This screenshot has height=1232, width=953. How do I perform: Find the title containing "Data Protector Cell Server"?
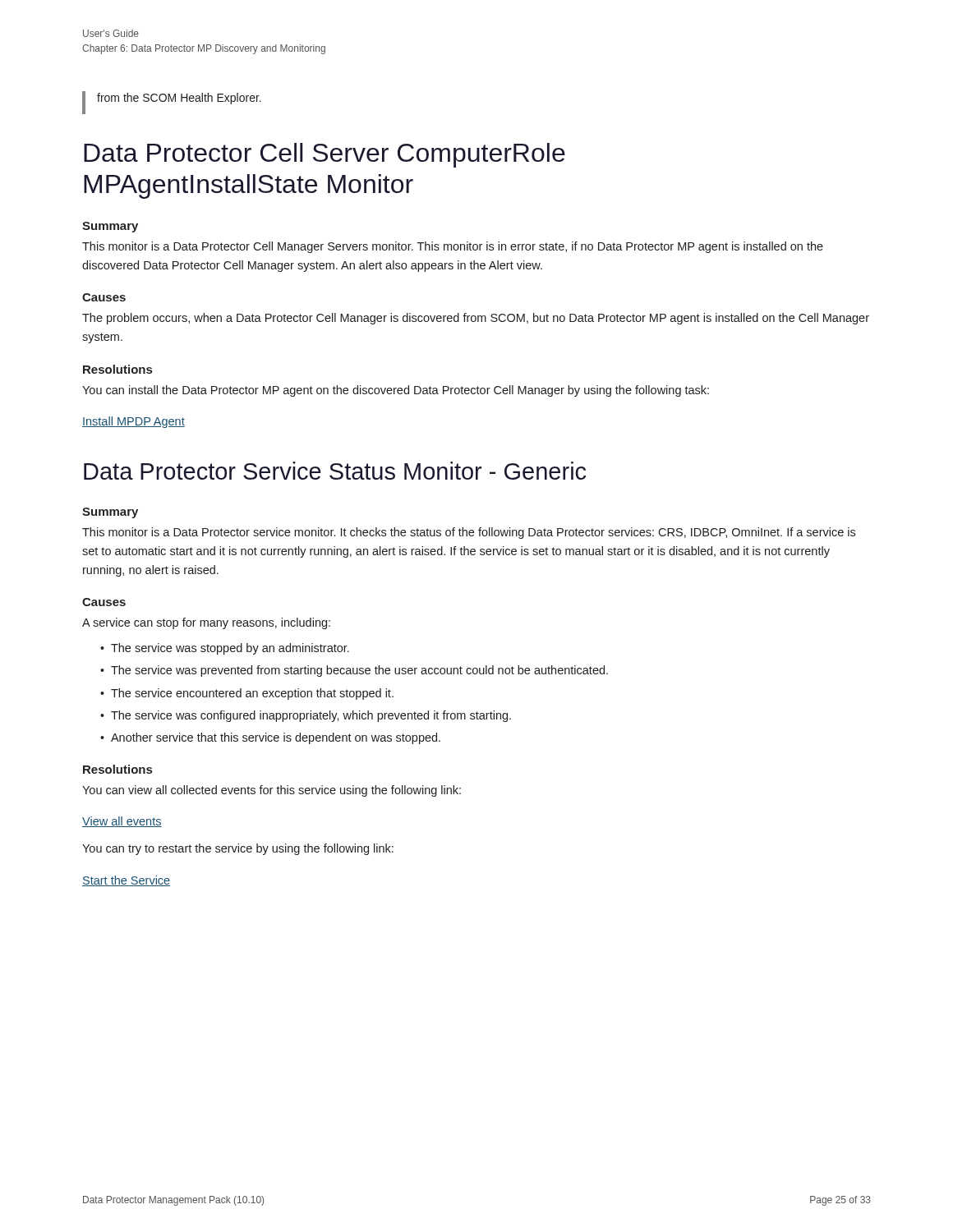click(476, 169)
